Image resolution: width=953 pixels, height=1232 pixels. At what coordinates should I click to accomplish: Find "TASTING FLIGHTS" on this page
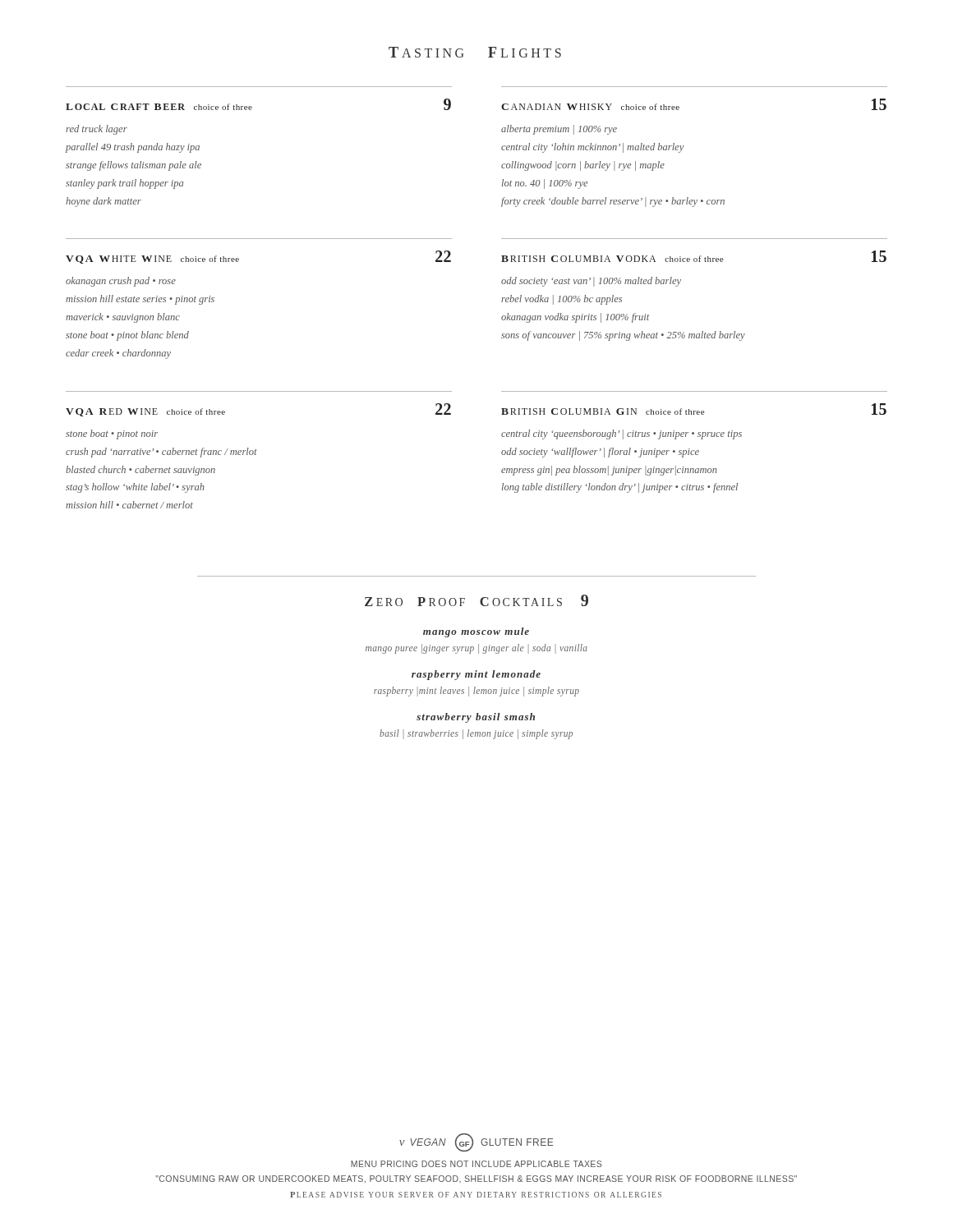[x=428, y=52]
